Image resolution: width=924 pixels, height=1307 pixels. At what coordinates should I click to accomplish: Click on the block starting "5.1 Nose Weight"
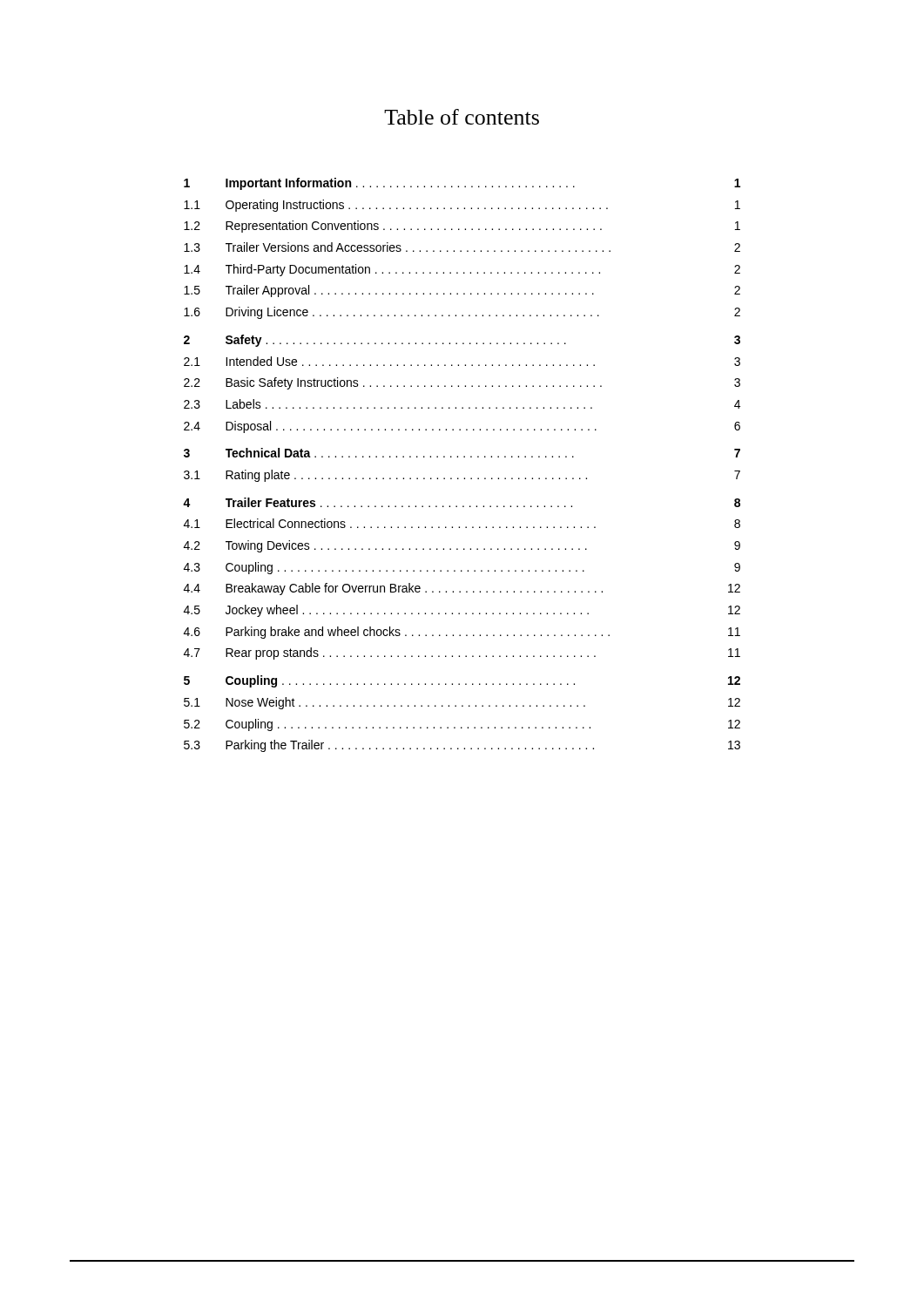click(x=462, y=703)
